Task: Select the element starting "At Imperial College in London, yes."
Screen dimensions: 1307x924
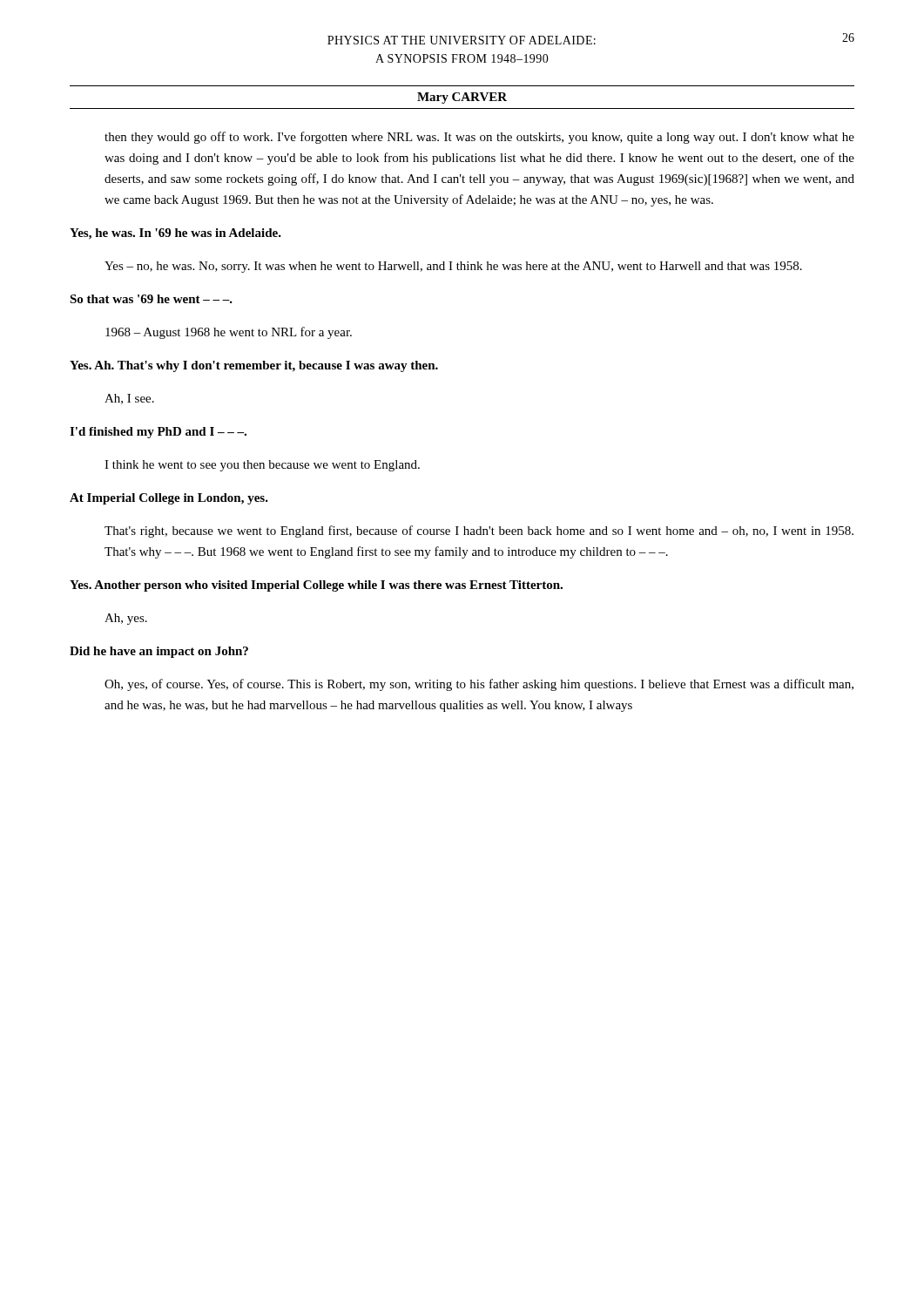Action: (169, 498)
